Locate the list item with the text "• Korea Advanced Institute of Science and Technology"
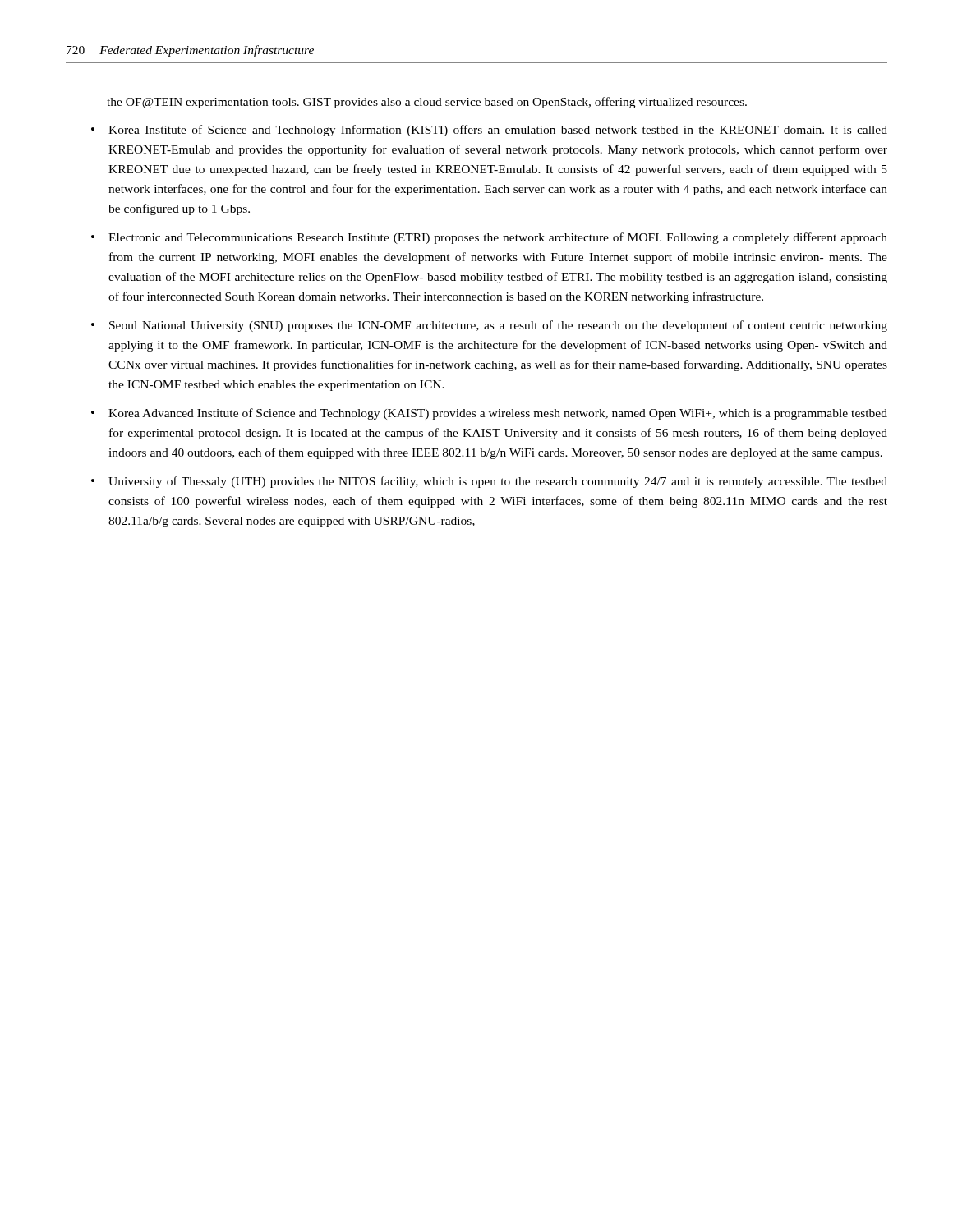Image resolution: width=953 pixels, height=1232 pixels. 489,433
